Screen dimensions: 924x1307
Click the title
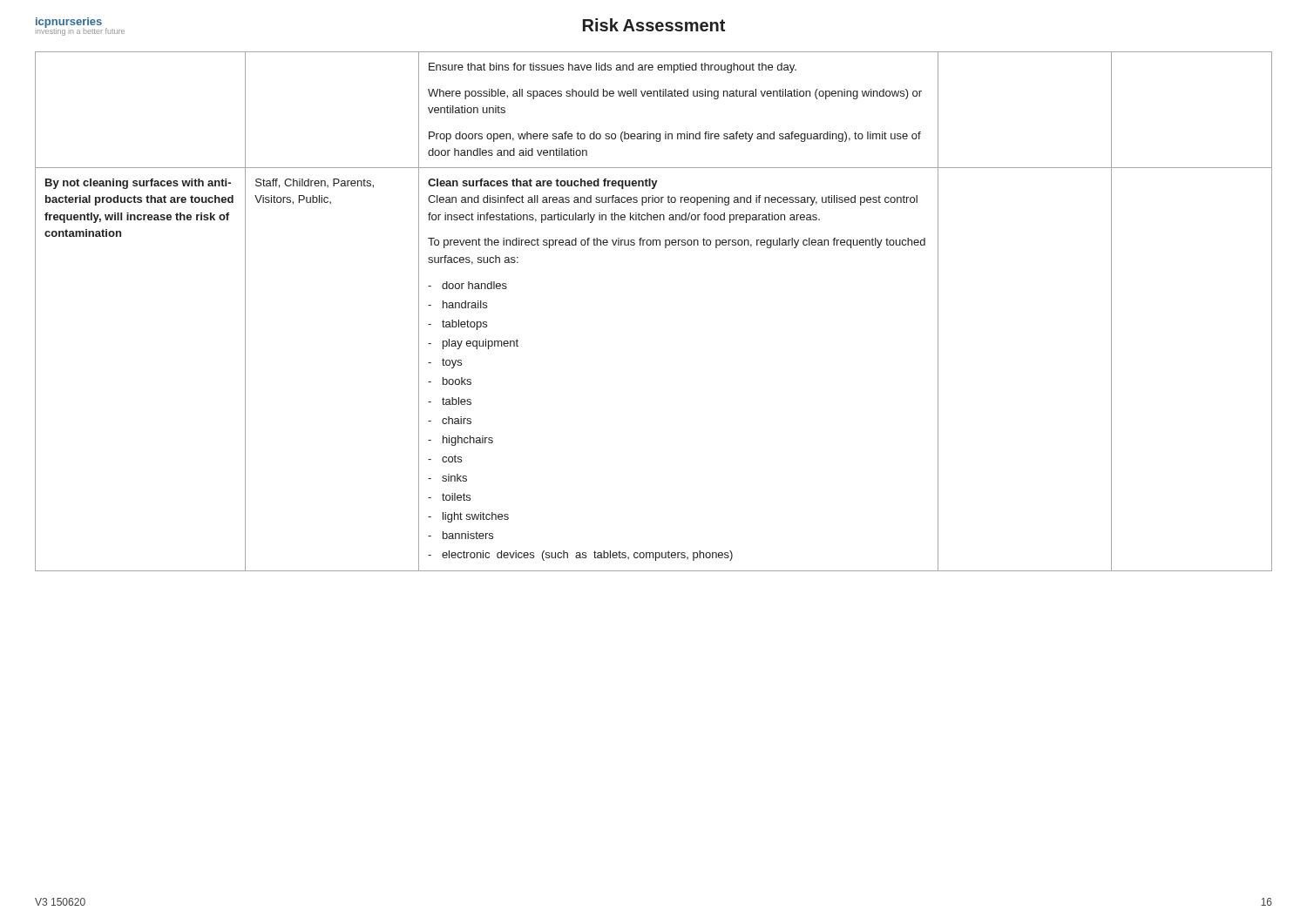[654, 25]
